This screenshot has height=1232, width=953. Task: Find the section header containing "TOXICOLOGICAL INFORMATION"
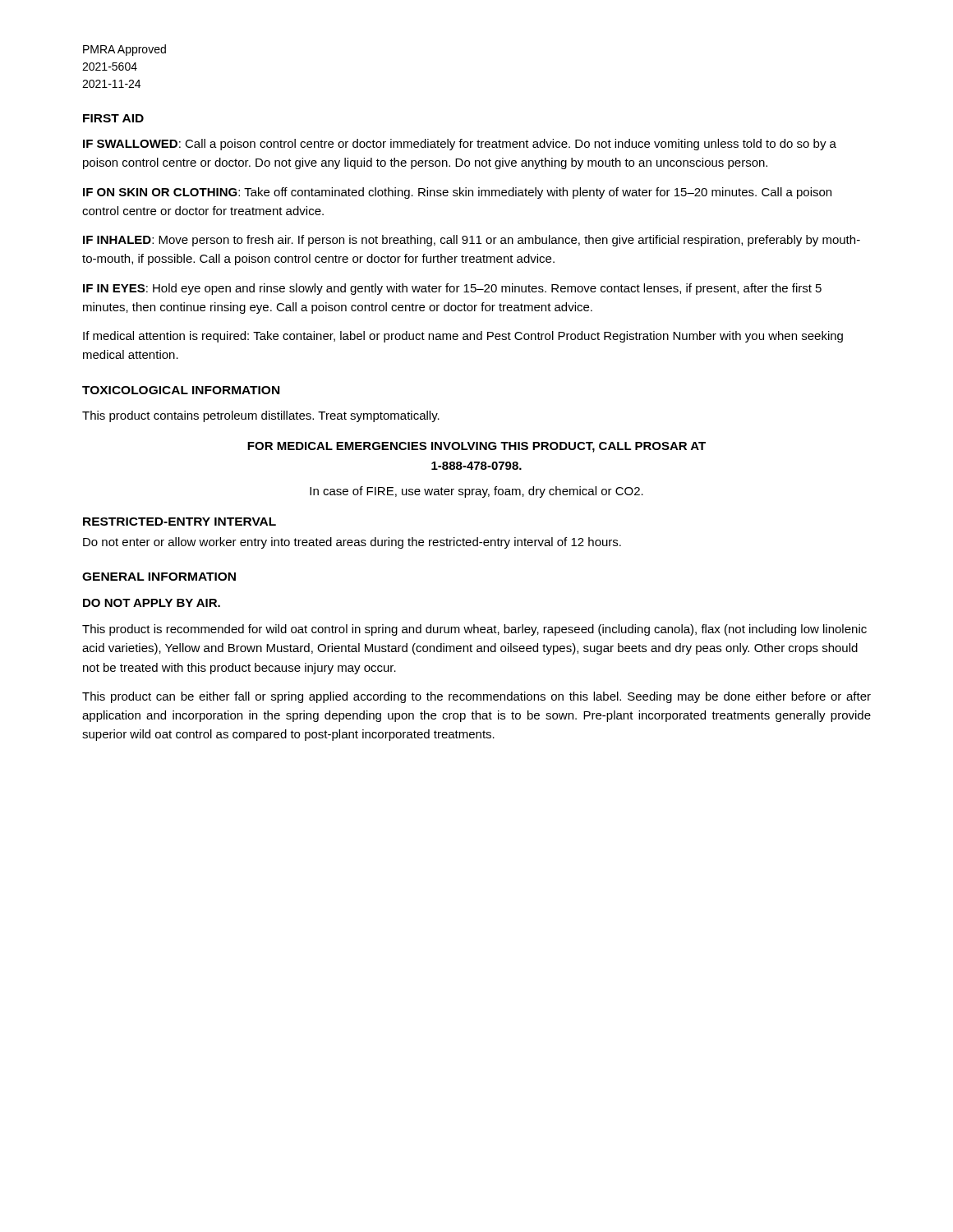(x=181, y=389)
